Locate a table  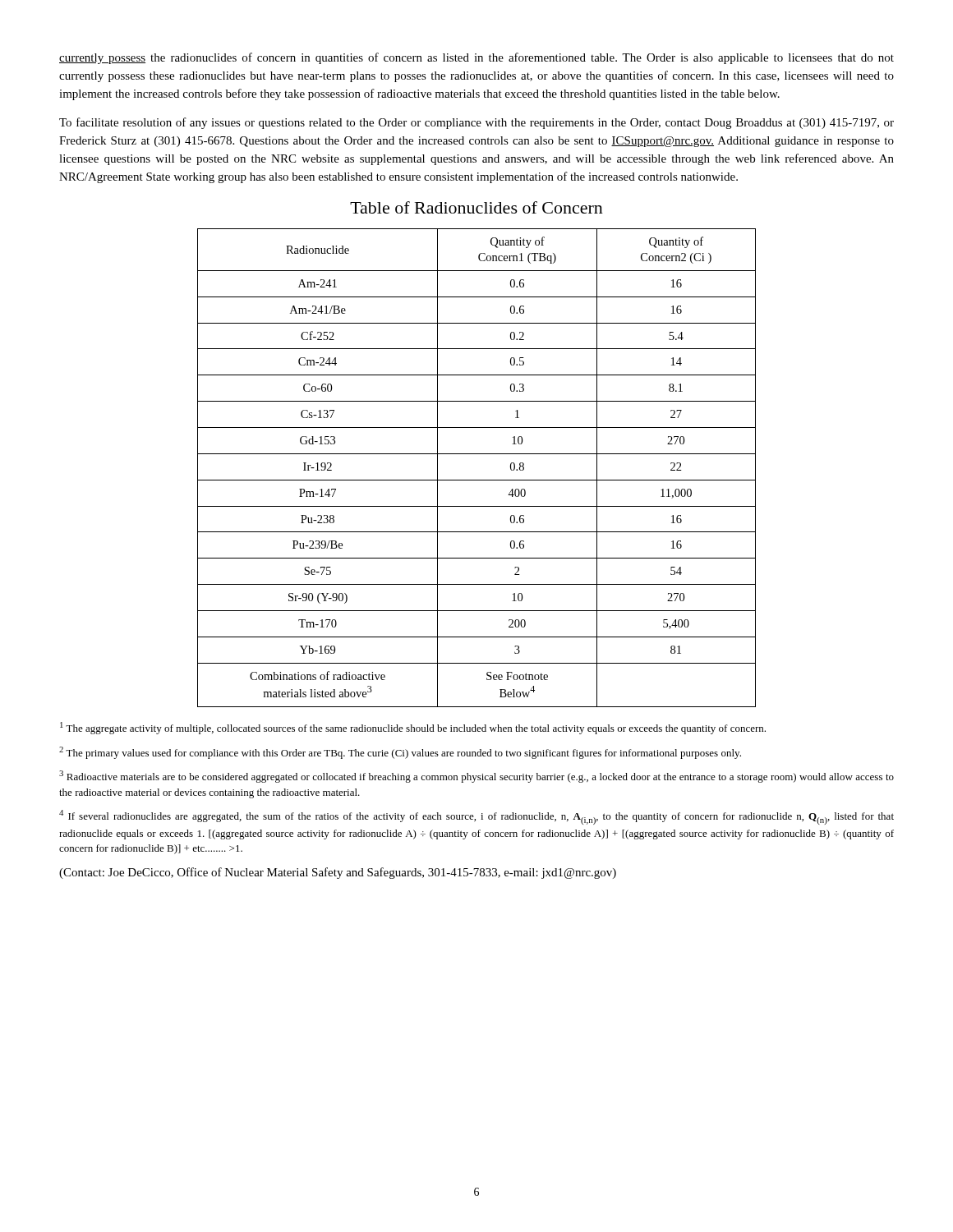pos(476,468)
